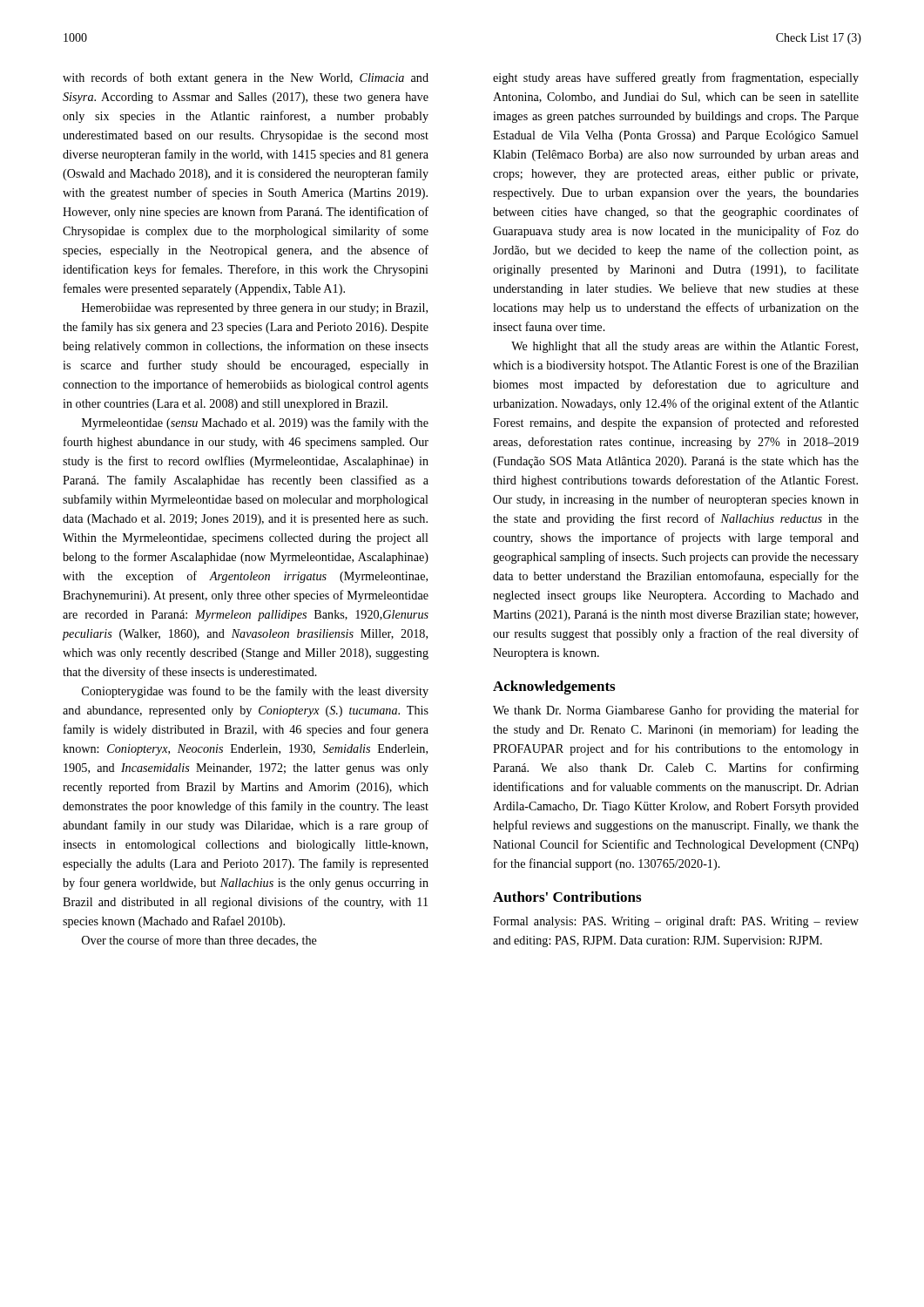Find the passage starting "We thank Dr. Norma"
Screen dimensions: 1307x924
pyautogui.click(x=676, y=787)
